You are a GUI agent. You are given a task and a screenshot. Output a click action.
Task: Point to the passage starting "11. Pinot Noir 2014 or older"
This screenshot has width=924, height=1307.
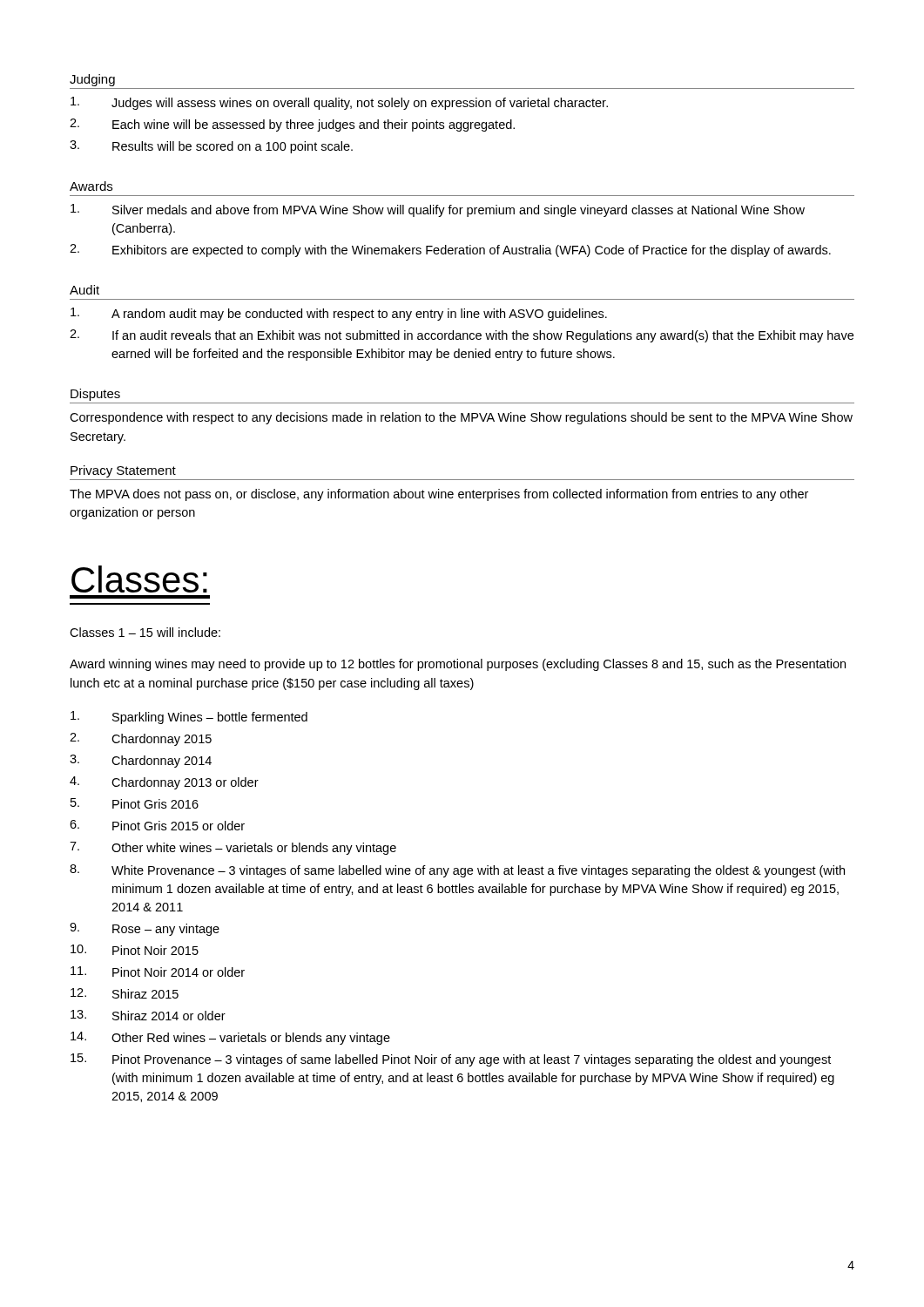(158, 972)
